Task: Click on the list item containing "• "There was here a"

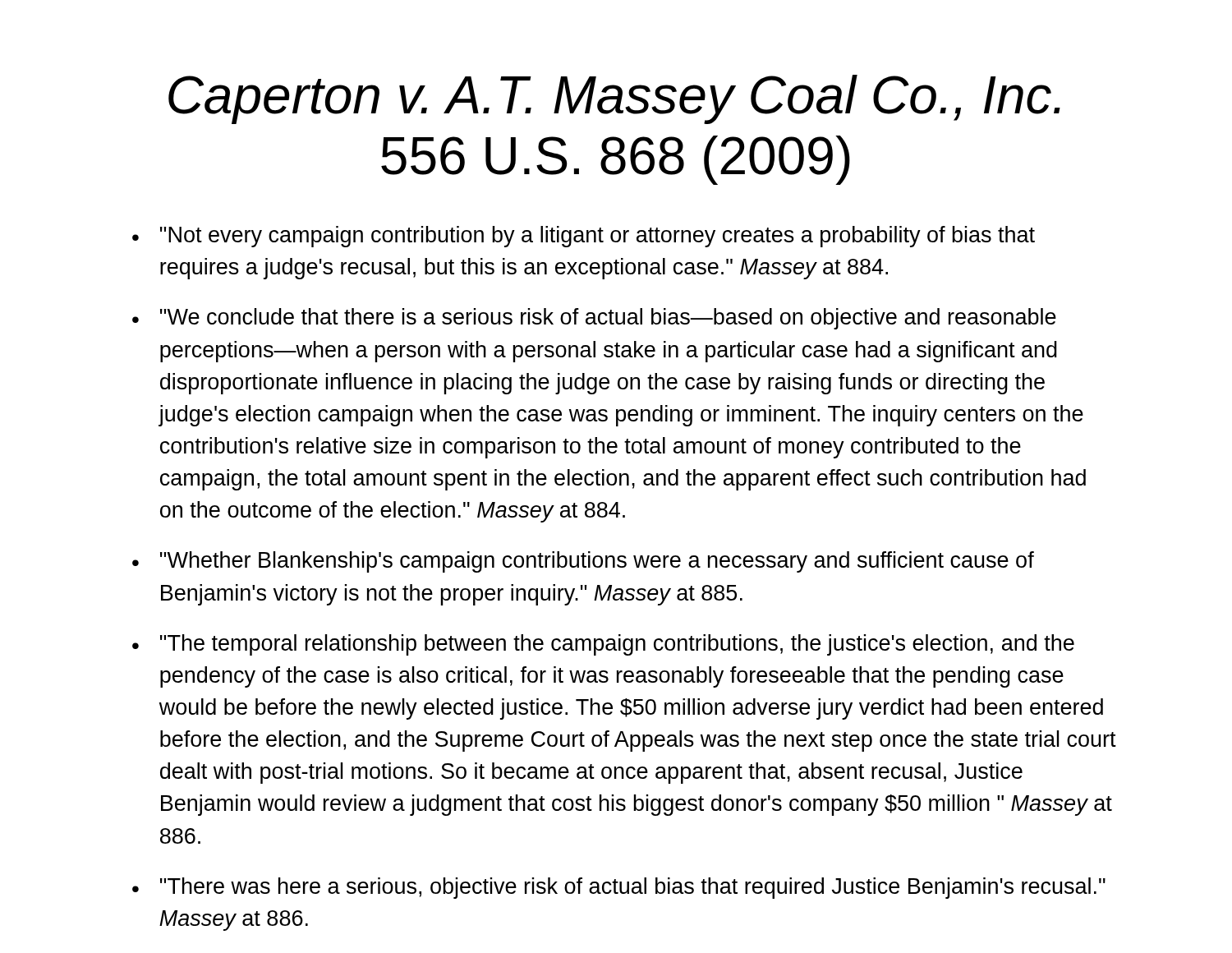Action: pos(624,903)
